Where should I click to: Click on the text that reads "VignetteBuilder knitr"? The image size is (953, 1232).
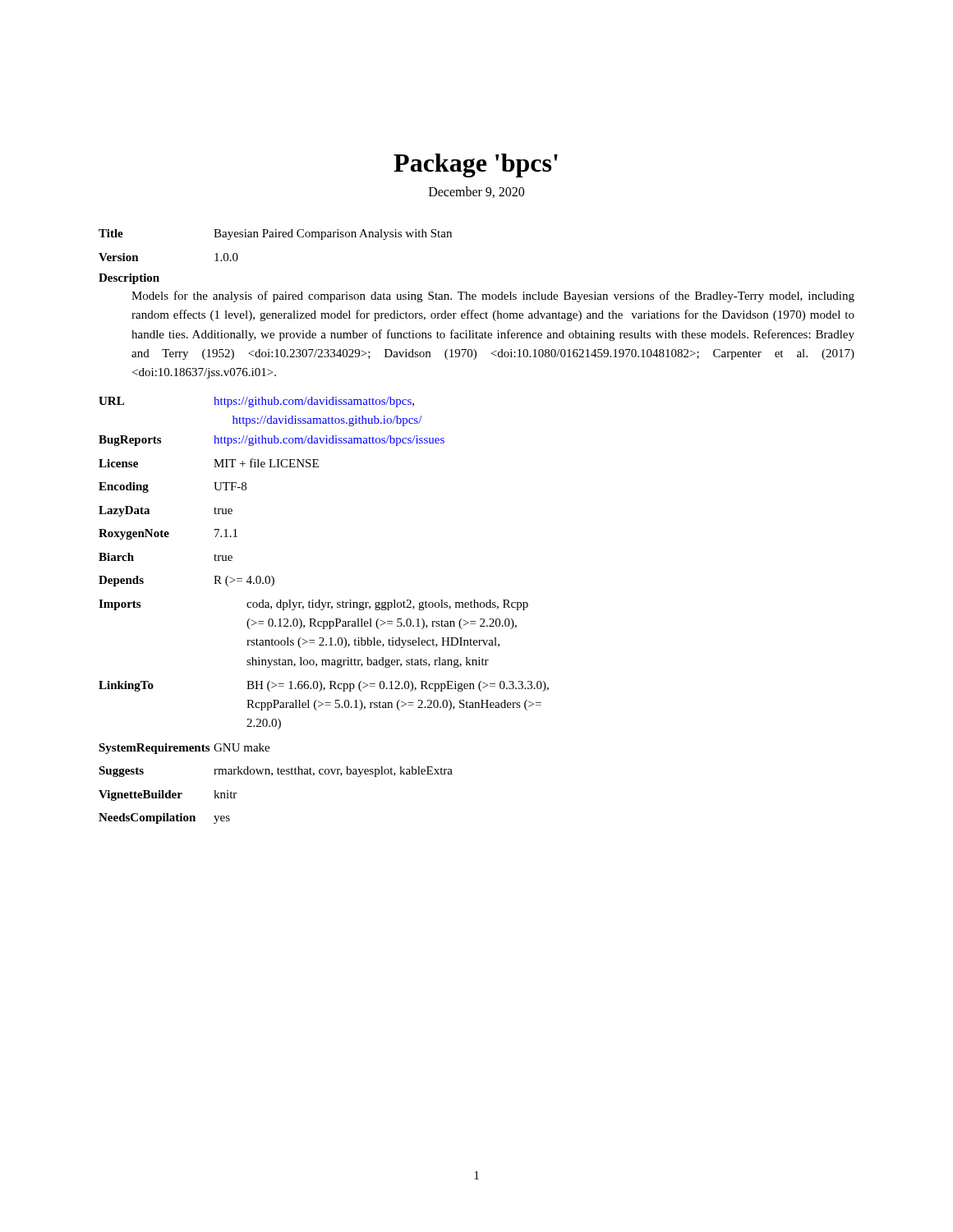click(x=168, y=795)
